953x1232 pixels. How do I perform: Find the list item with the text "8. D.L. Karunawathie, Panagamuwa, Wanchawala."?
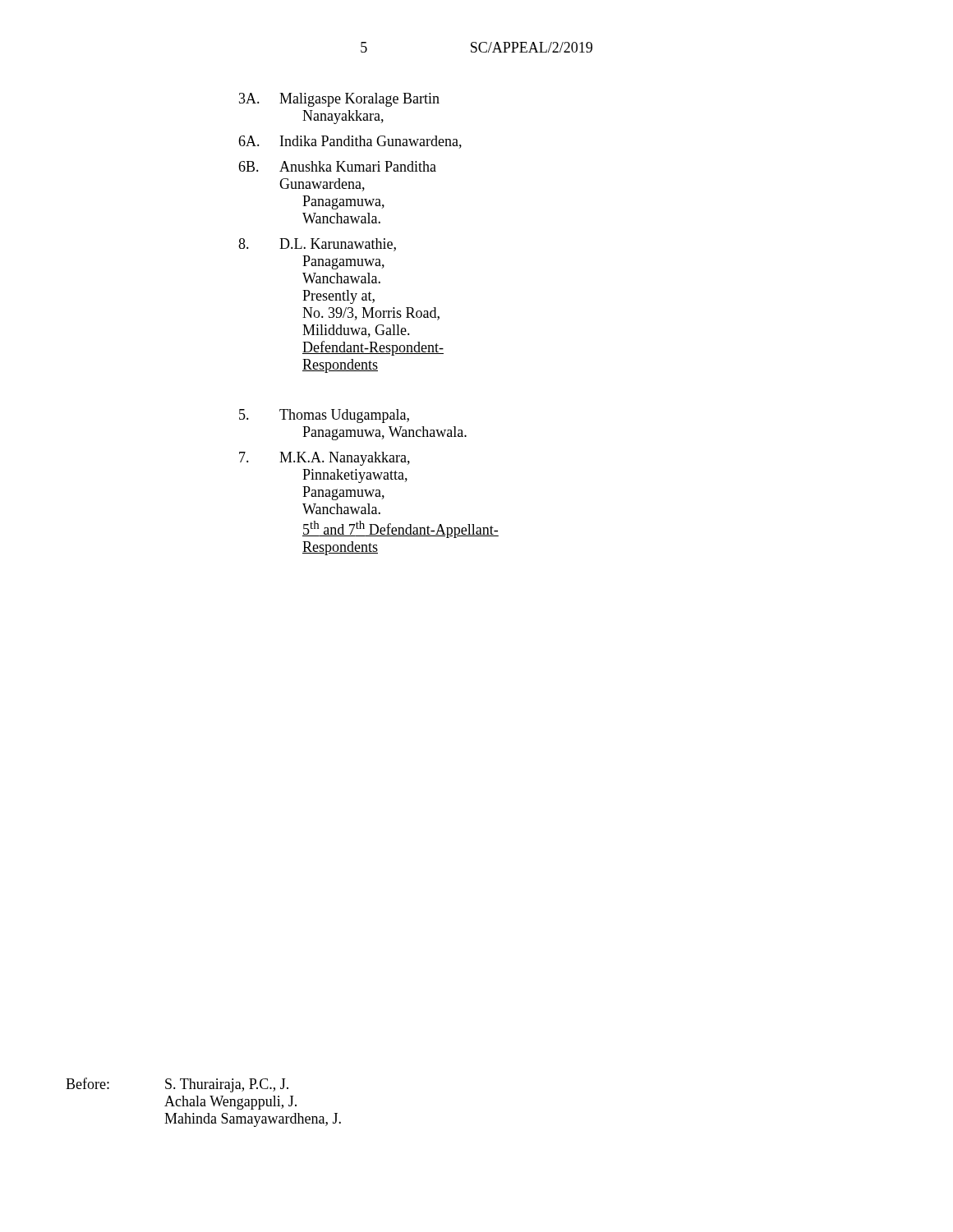pyautogui.click(x=341, y=305)
